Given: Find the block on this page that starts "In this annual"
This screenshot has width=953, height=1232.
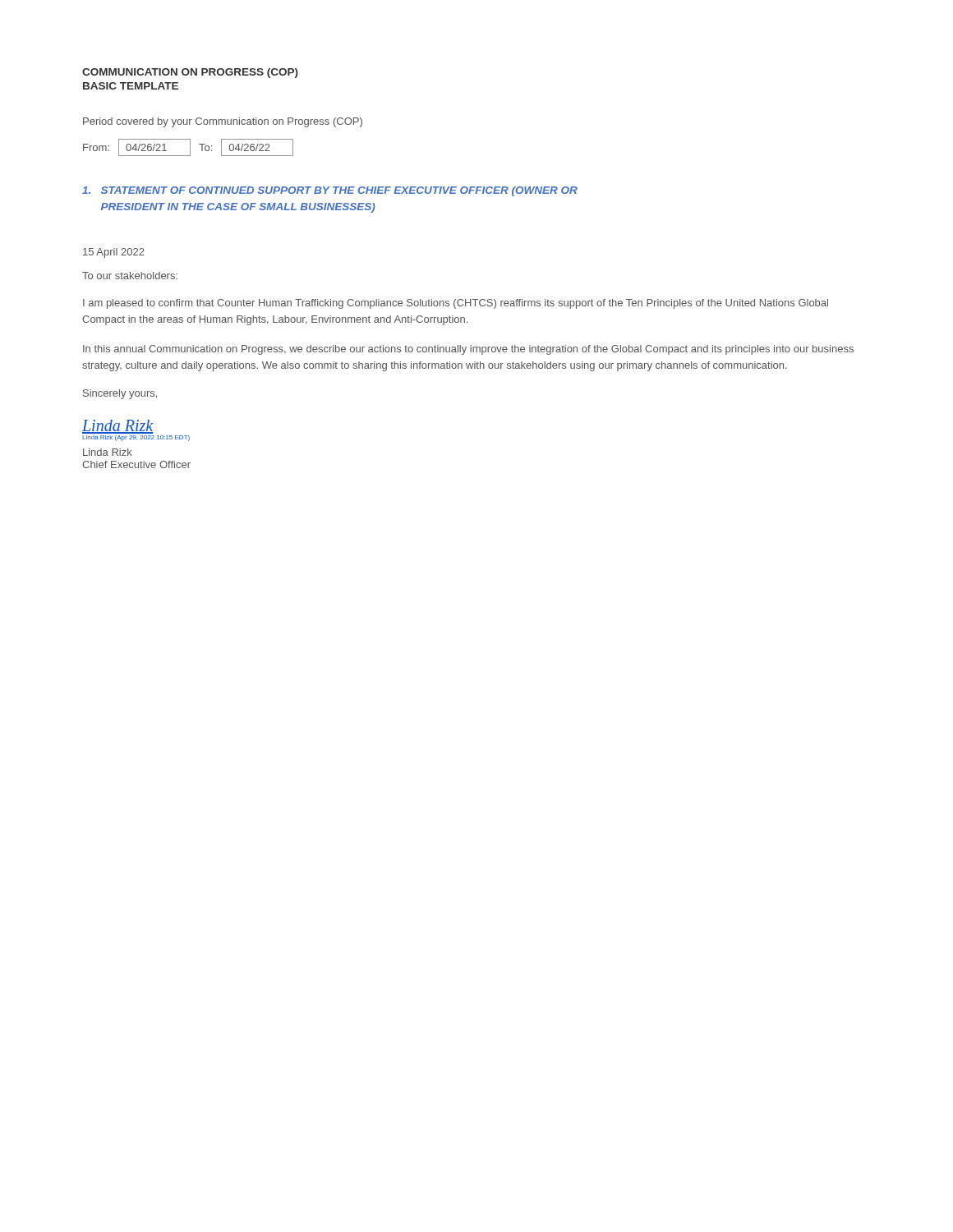Looking at the screenshot, I should pos(468,357).
